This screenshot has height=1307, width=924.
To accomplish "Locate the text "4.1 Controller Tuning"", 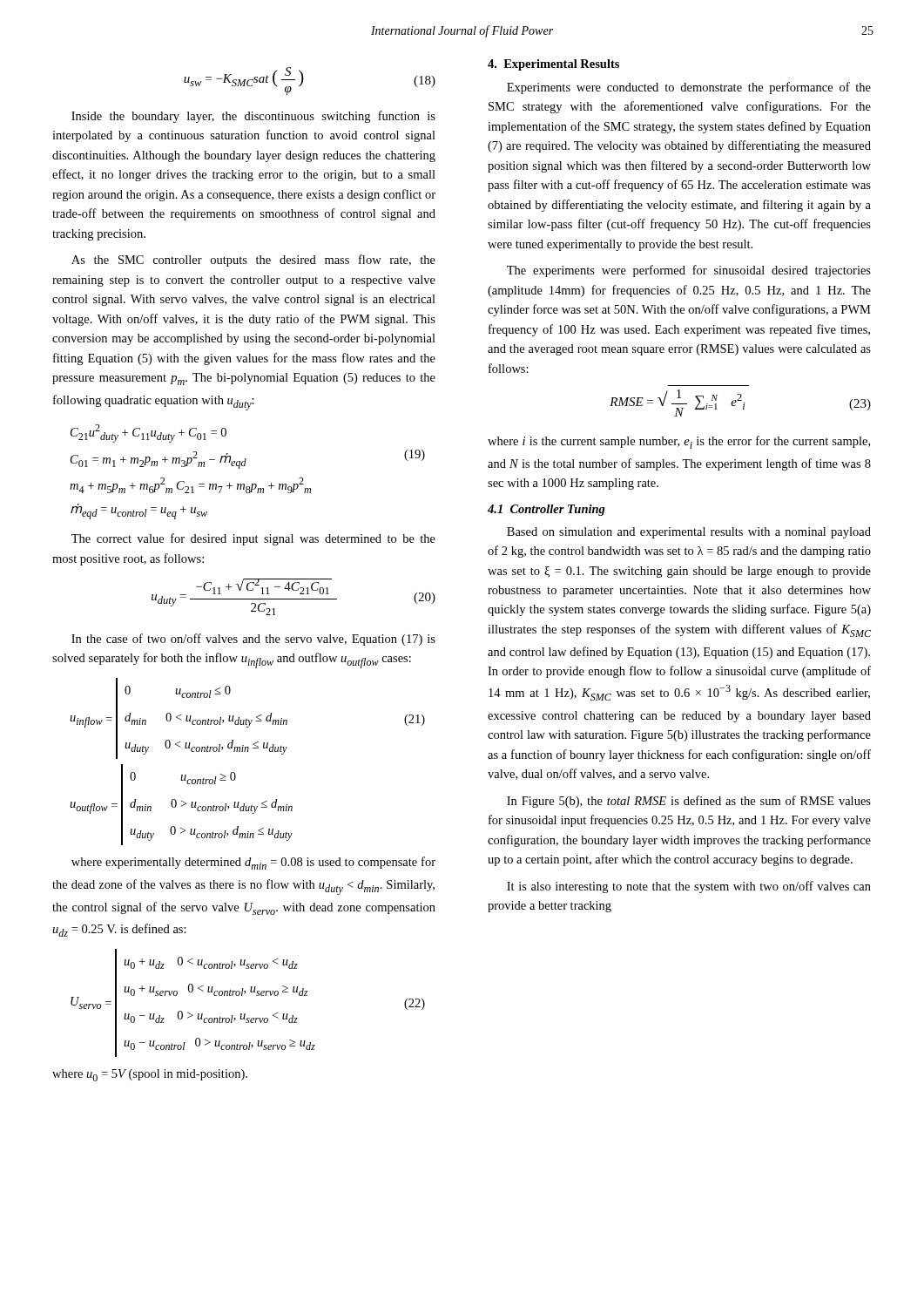I will point(546,508).
